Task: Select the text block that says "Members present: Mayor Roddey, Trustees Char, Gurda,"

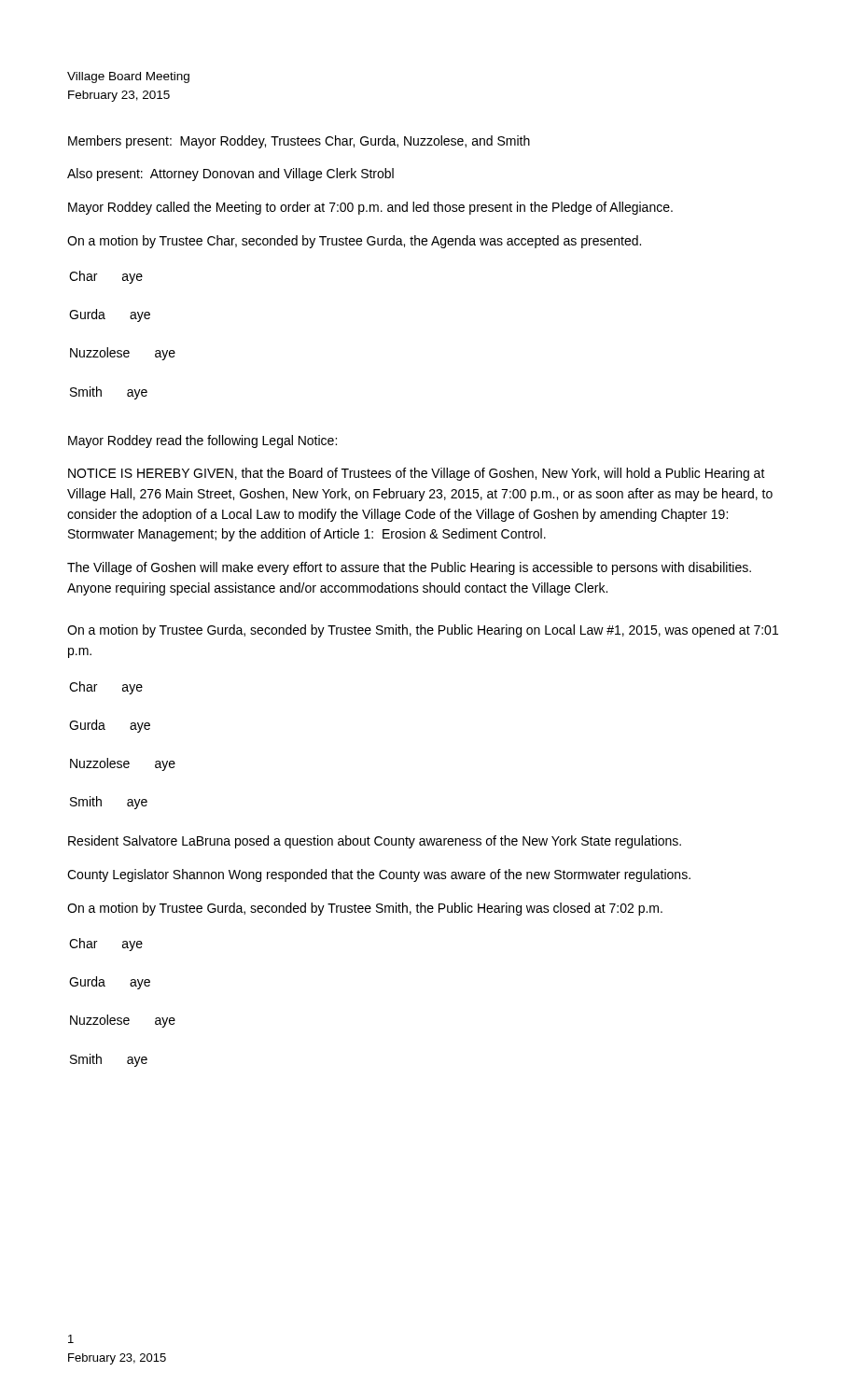Action: point(299,140)
